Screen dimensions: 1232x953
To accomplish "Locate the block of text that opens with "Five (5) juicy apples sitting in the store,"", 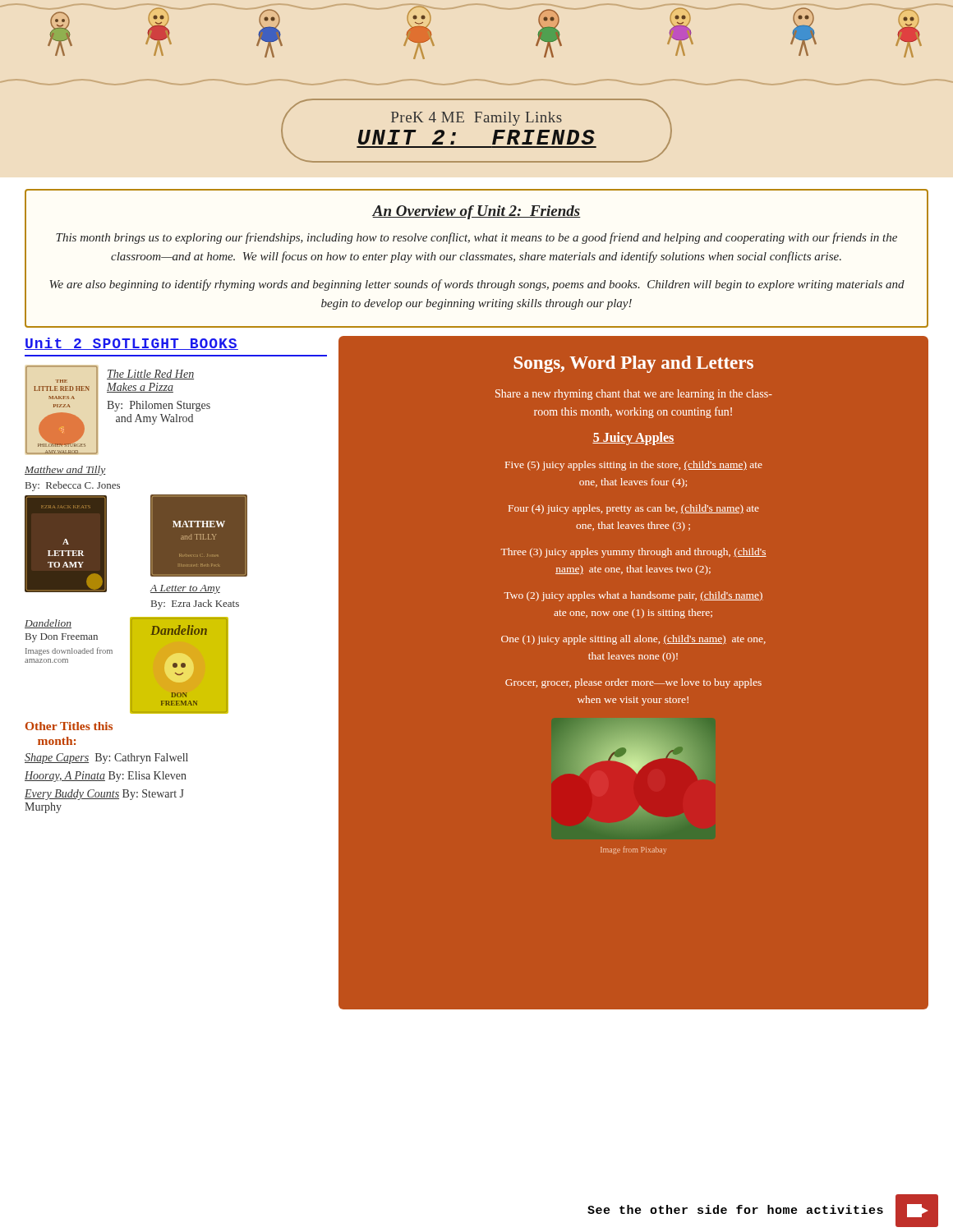I will tap(633, 473).
